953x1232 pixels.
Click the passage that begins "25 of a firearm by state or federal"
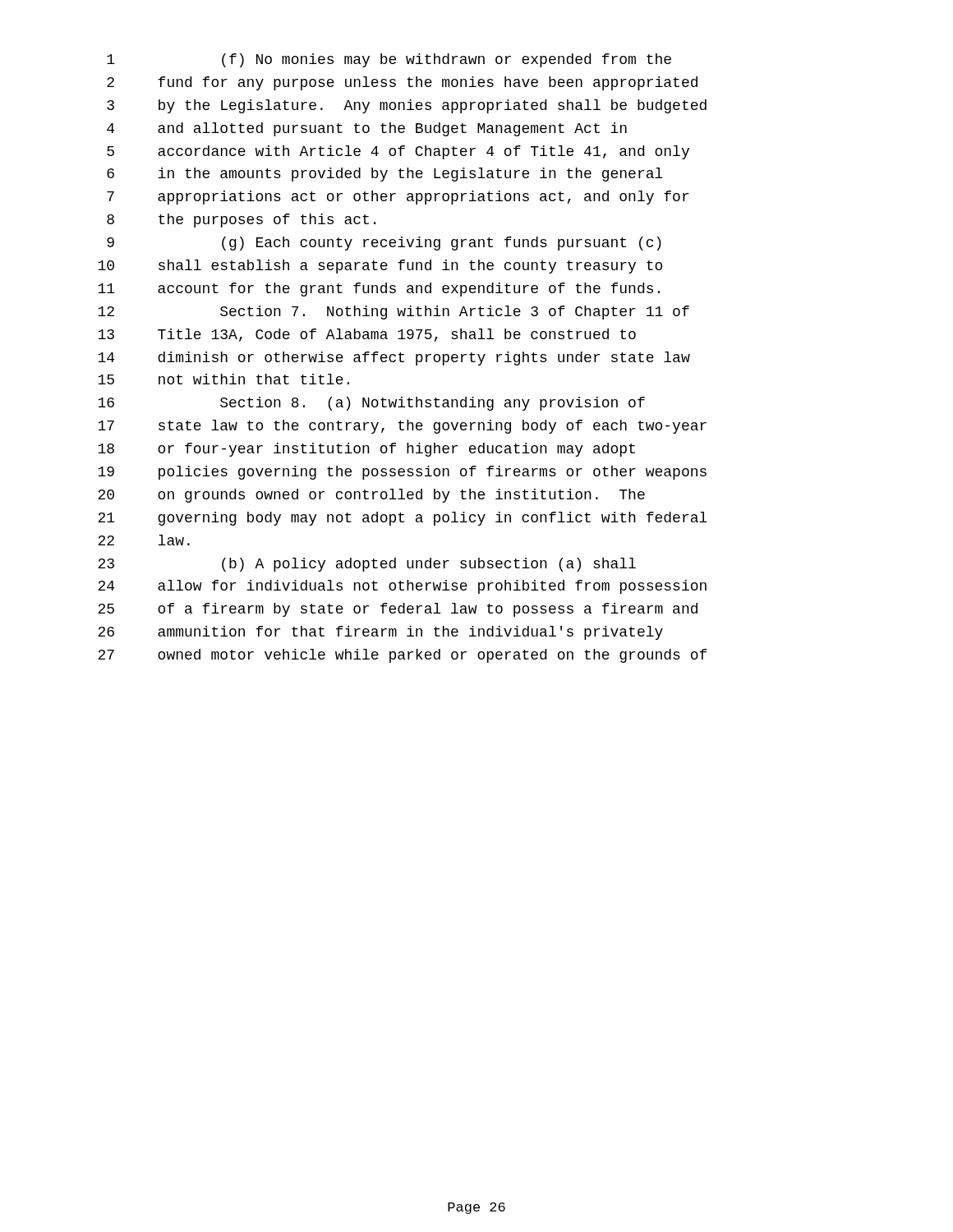[476, 610]
